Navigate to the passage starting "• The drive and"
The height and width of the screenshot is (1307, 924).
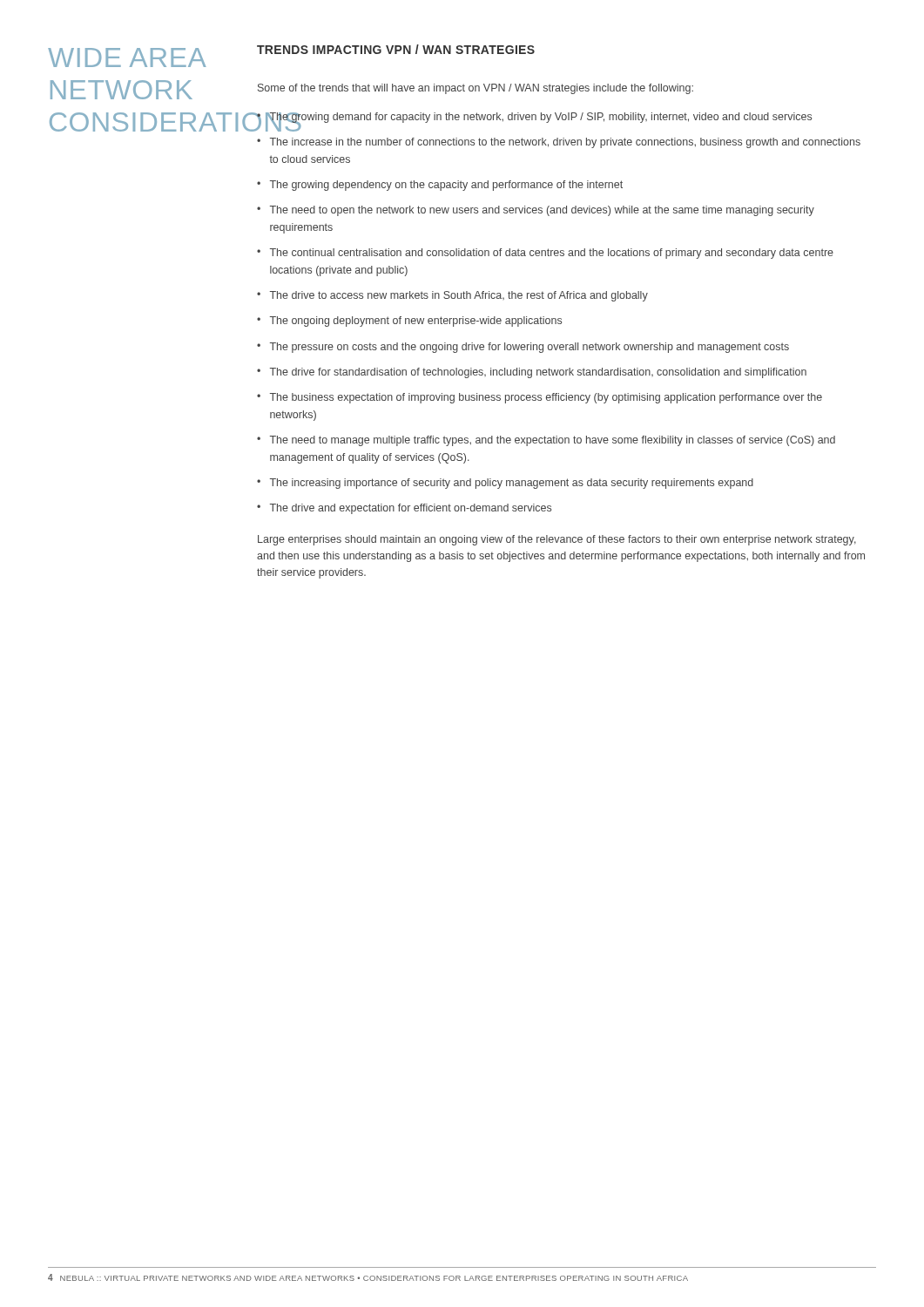pos(562,509)
